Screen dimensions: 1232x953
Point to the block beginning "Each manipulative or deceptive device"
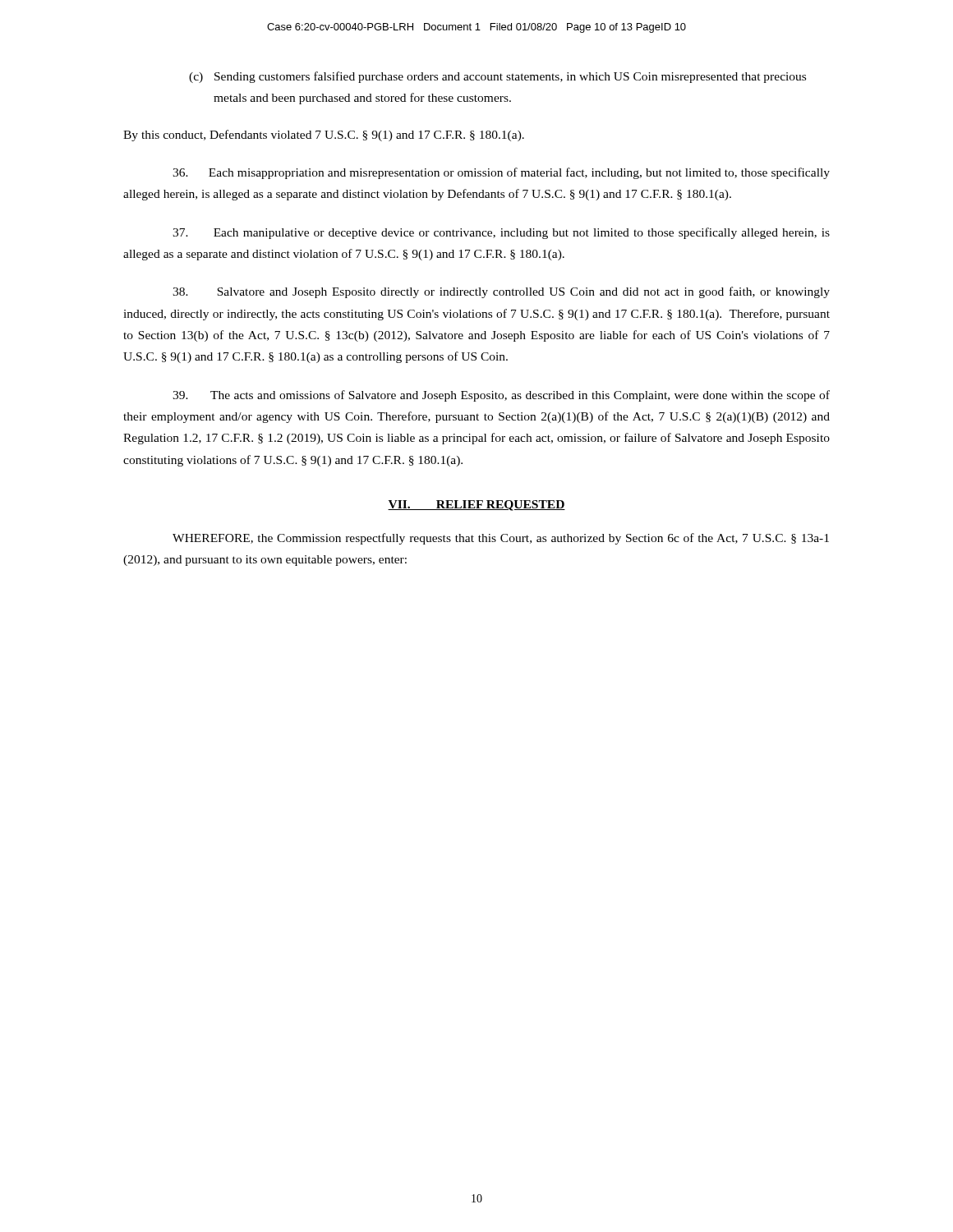pos(476,243)
